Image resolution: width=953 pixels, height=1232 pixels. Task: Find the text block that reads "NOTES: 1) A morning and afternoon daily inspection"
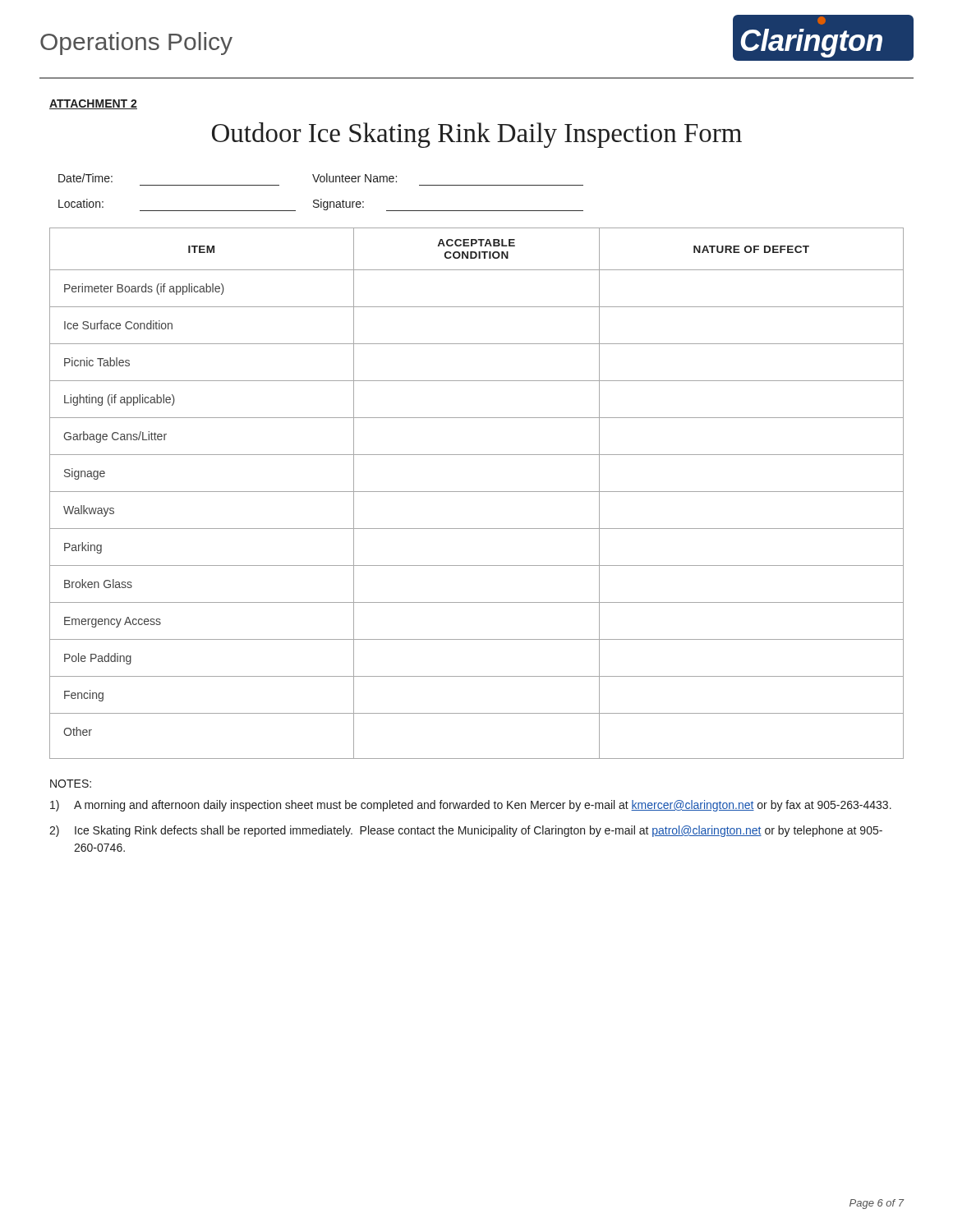coord(476,817)
